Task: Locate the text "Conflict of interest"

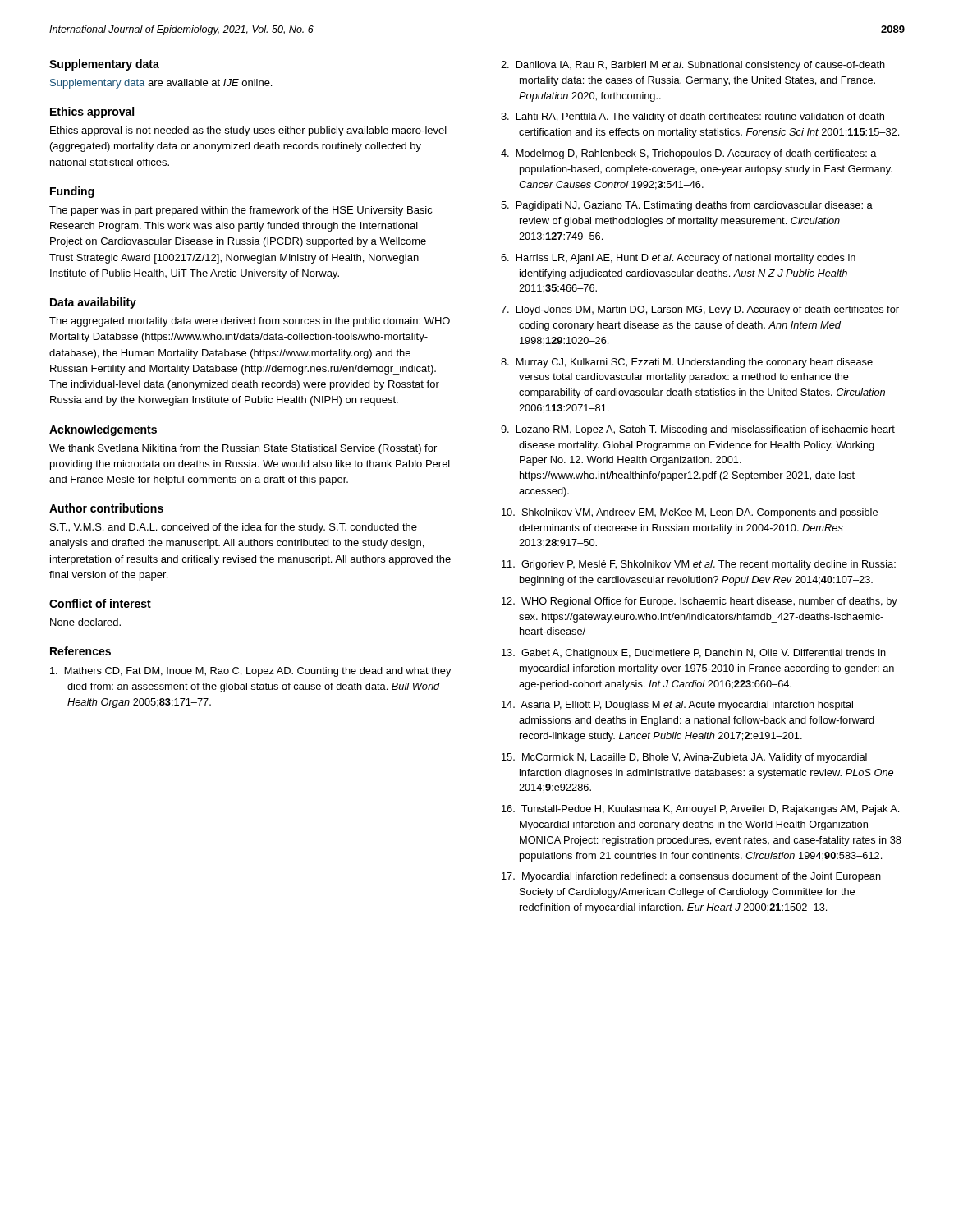Action: [100, 604]
